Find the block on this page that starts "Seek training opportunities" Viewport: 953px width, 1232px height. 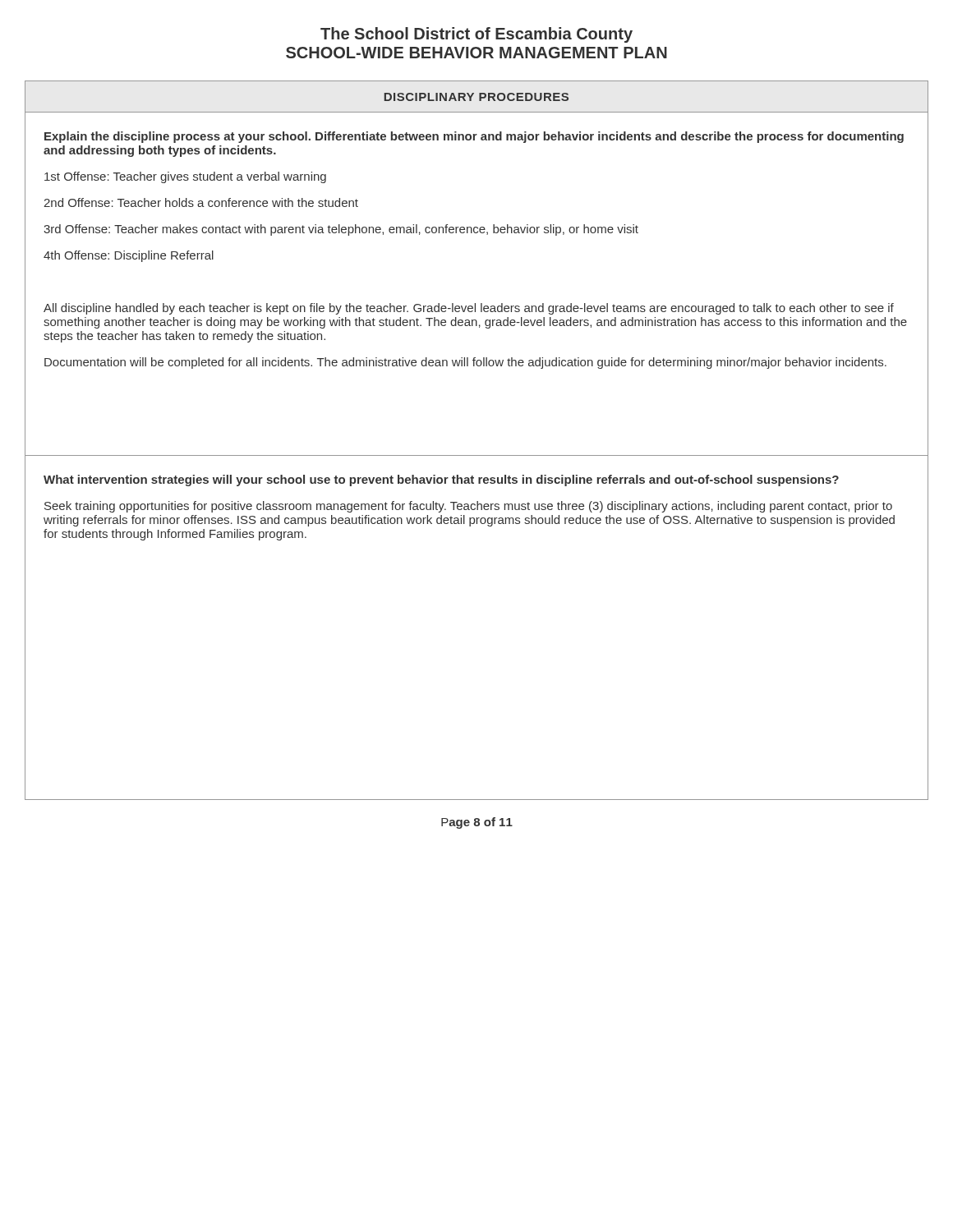476,520
